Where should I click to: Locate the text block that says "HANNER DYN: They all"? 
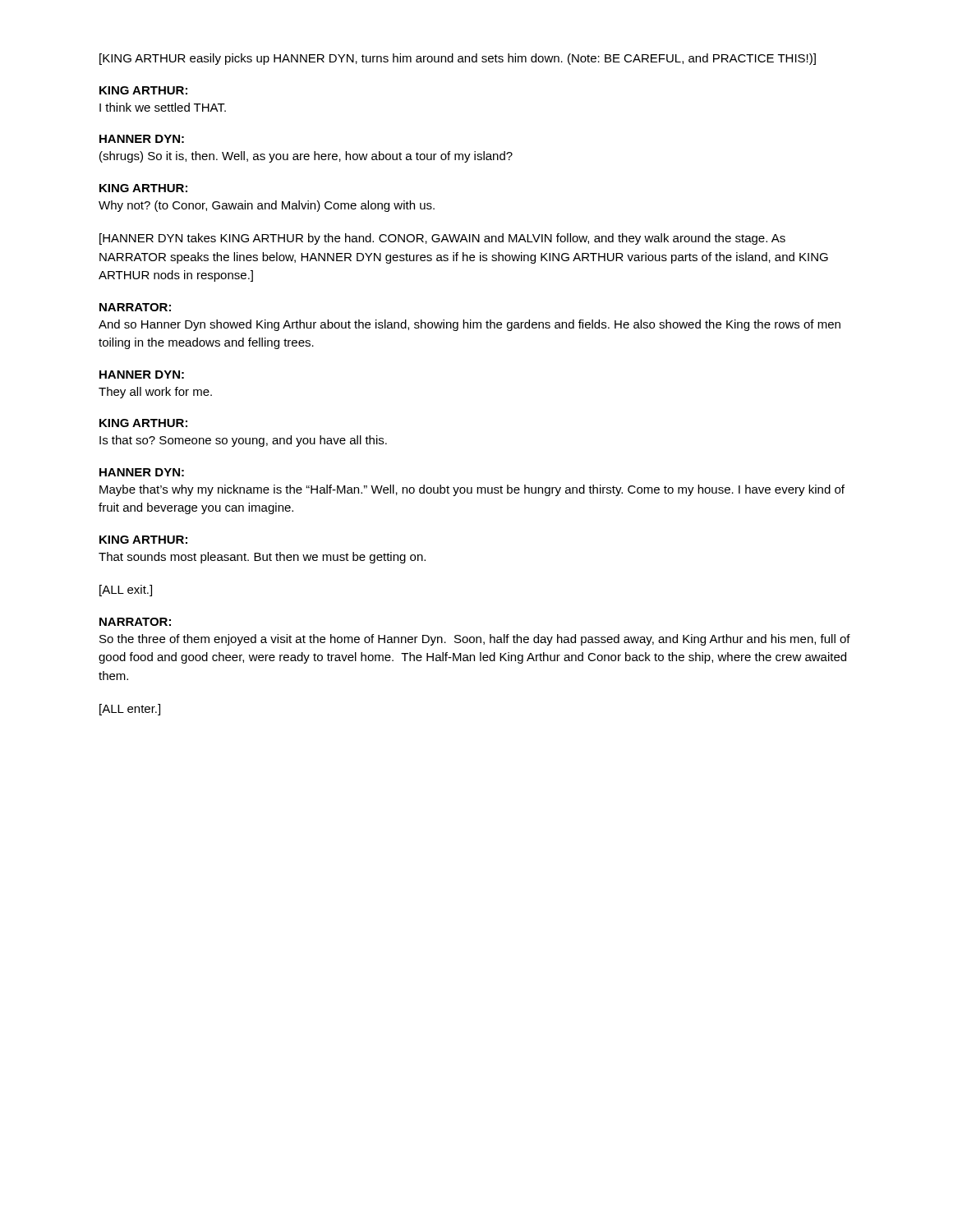pyautogui.click(x=142, y=375)
